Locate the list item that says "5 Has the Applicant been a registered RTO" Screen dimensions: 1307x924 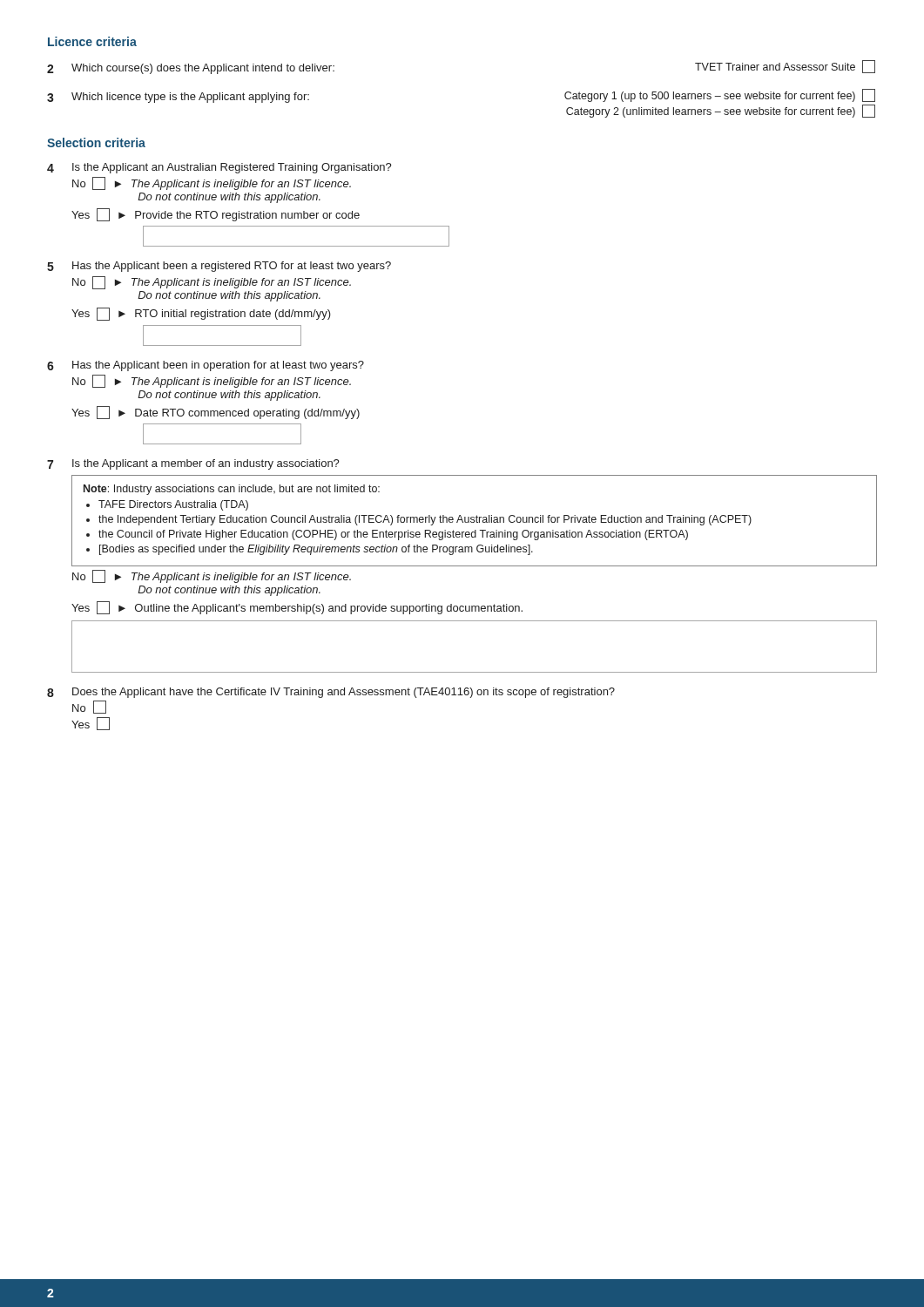219,267
